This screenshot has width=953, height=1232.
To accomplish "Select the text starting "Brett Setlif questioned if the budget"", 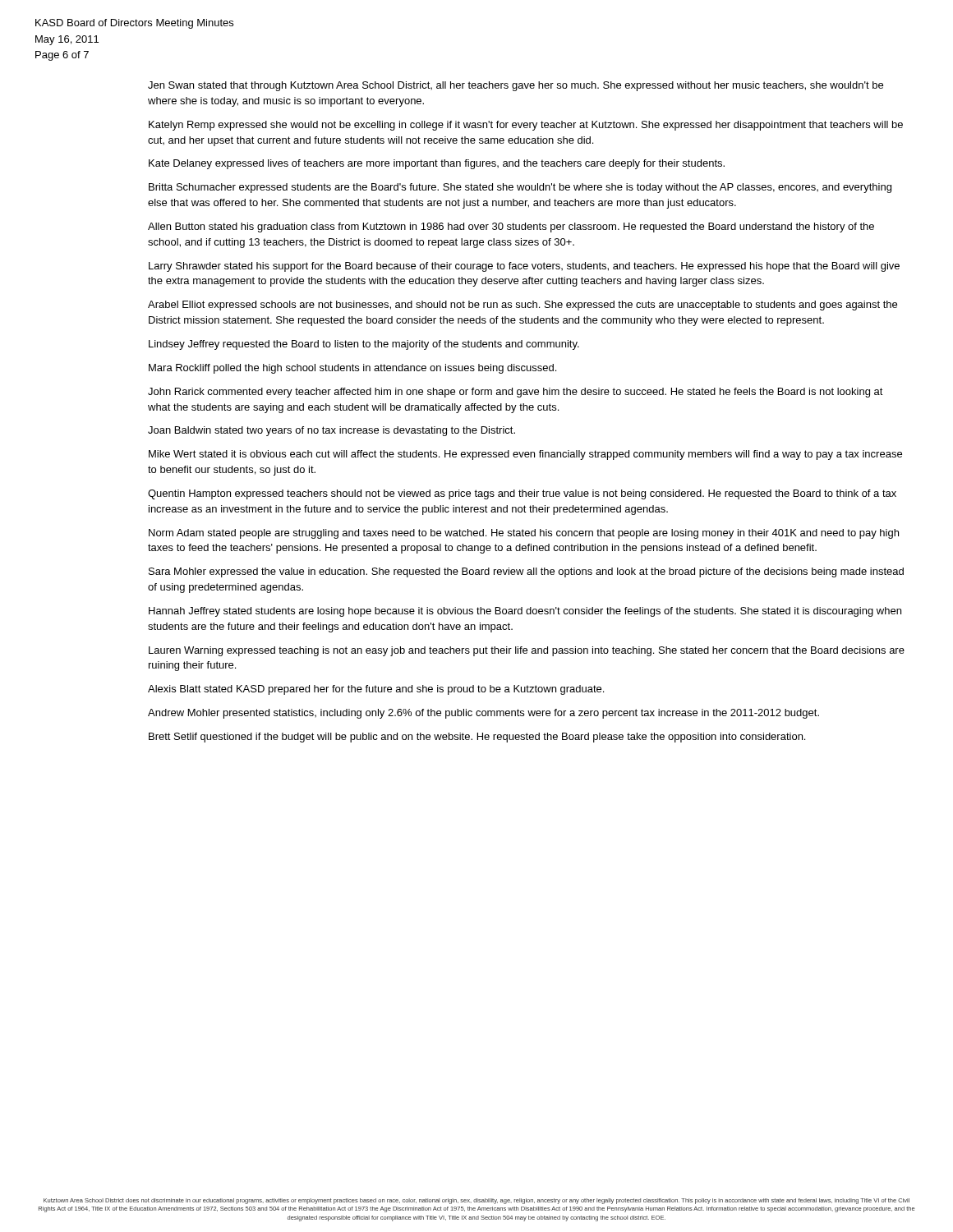I will (477, 736).
